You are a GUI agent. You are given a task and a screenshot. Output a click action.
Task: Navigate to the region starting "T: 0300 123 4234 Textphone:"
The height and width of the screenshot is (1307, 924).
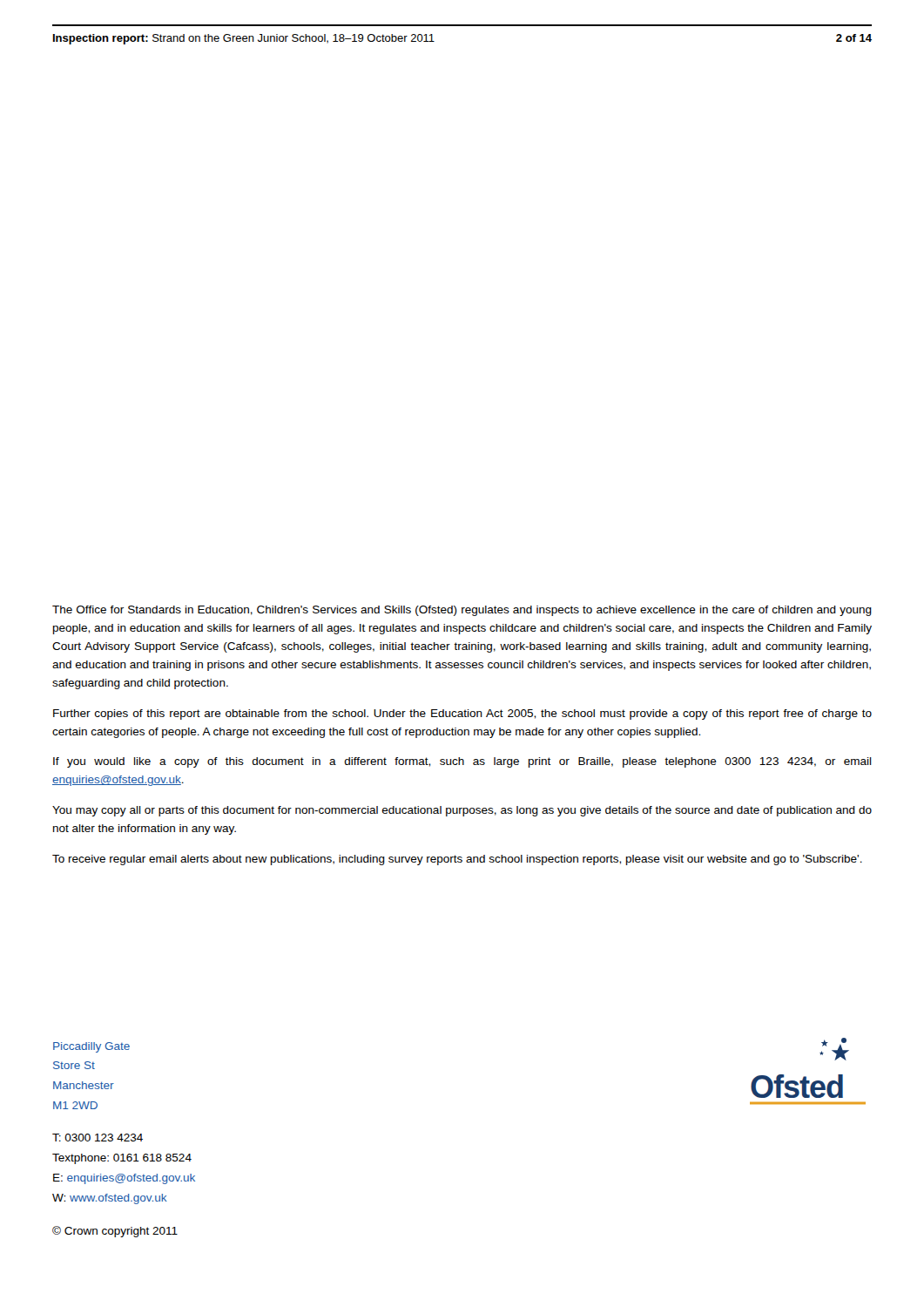124,1168
